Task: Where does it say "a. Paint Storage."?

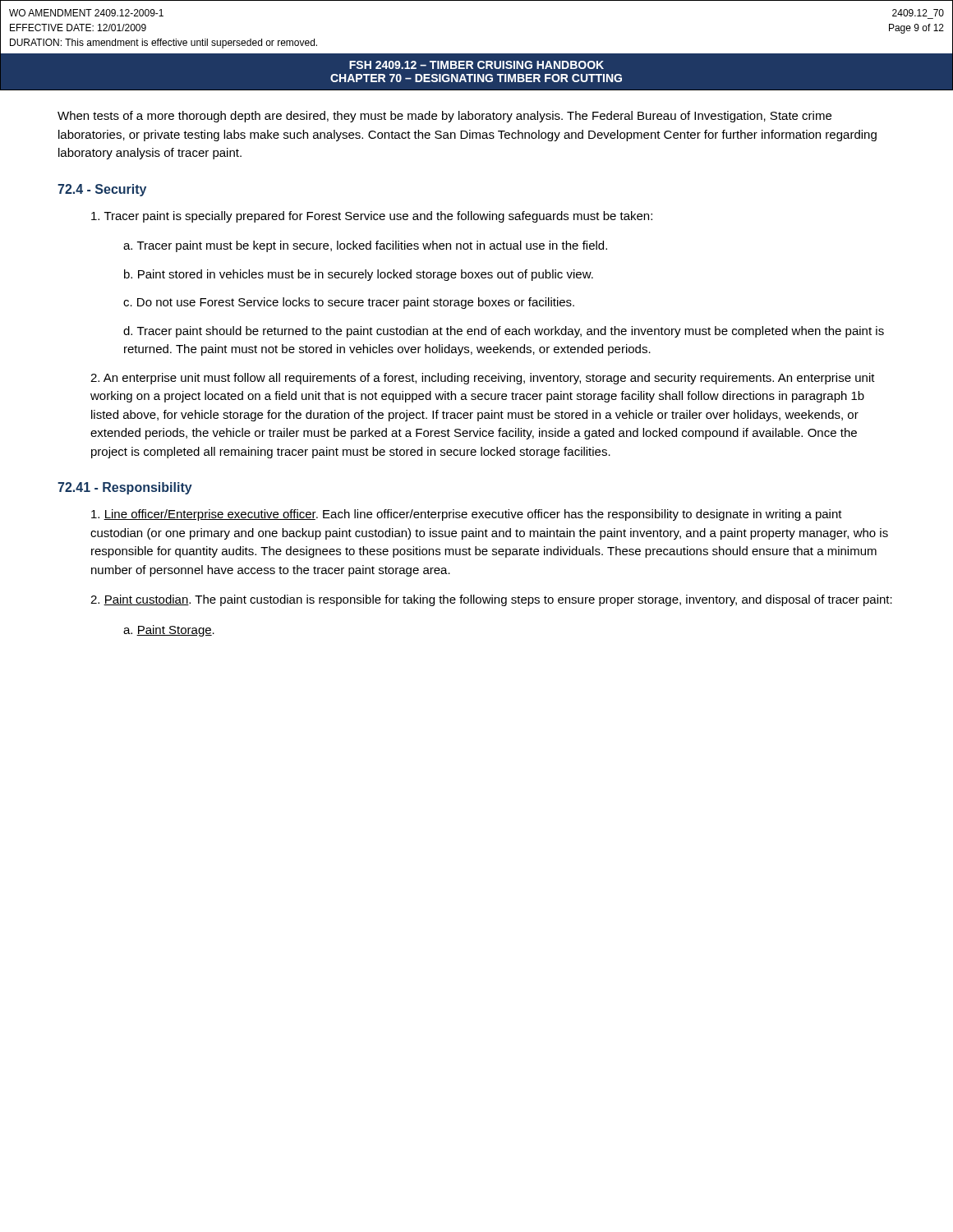Action: (x=169, y=629)
